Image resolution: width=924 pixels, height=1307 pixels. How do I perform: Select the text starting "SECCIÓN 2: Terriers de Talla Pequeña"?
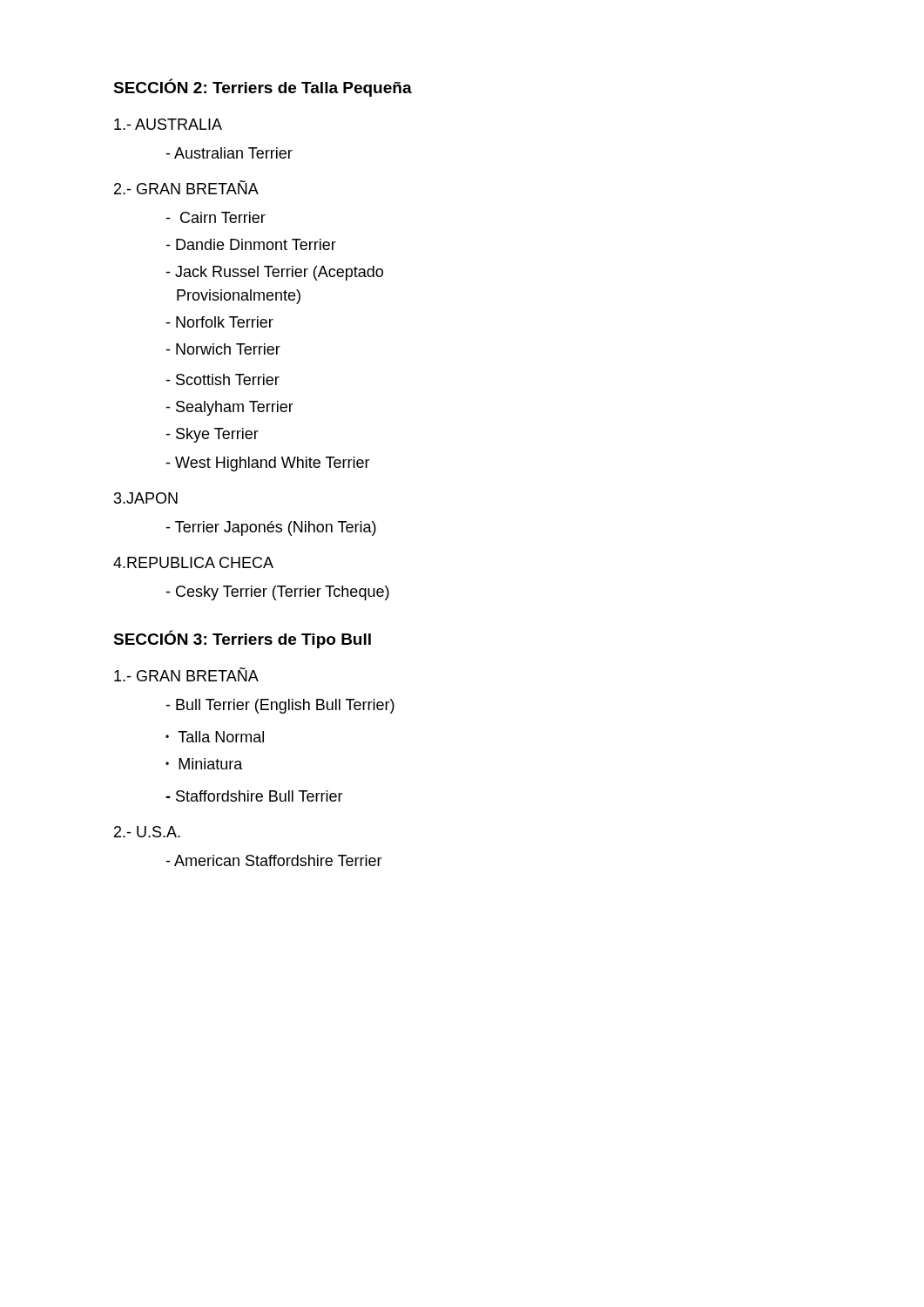point(262,88)
